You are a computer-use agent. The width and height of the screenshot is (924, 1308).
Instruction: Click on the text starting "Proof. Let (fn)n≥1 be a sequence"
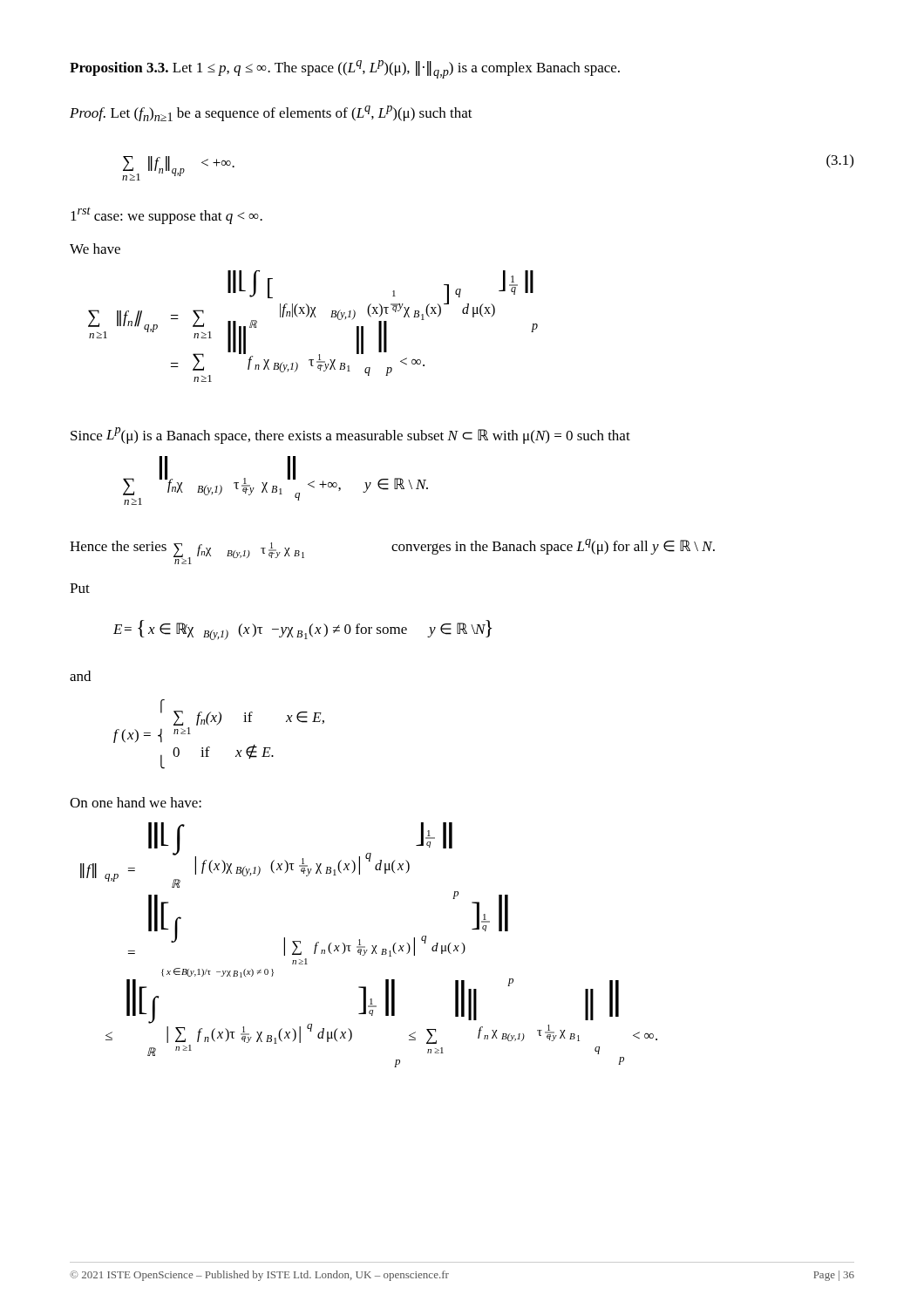271,112
